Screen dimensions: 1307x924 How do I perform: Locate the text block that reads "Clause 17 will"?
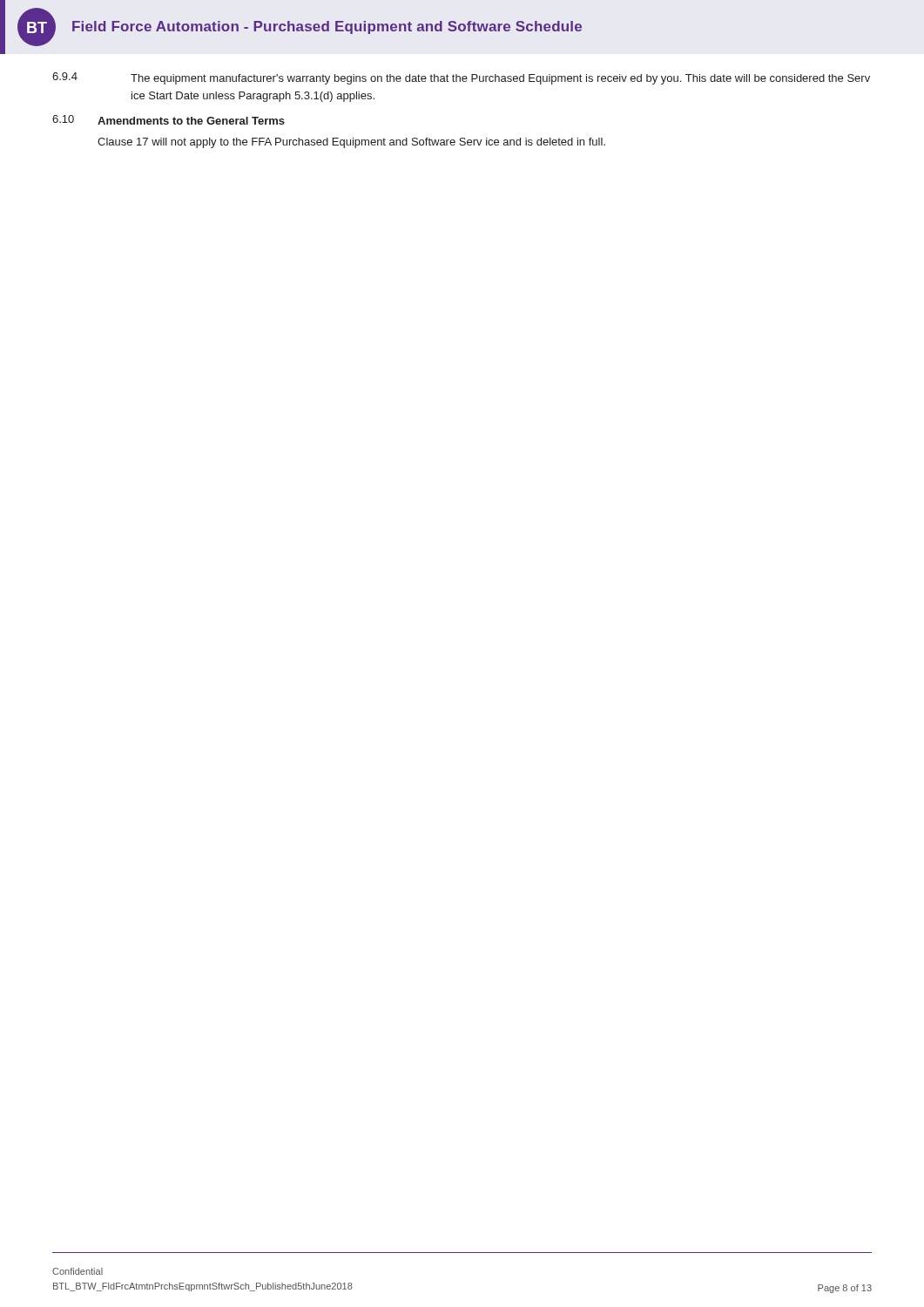(462, 141)
